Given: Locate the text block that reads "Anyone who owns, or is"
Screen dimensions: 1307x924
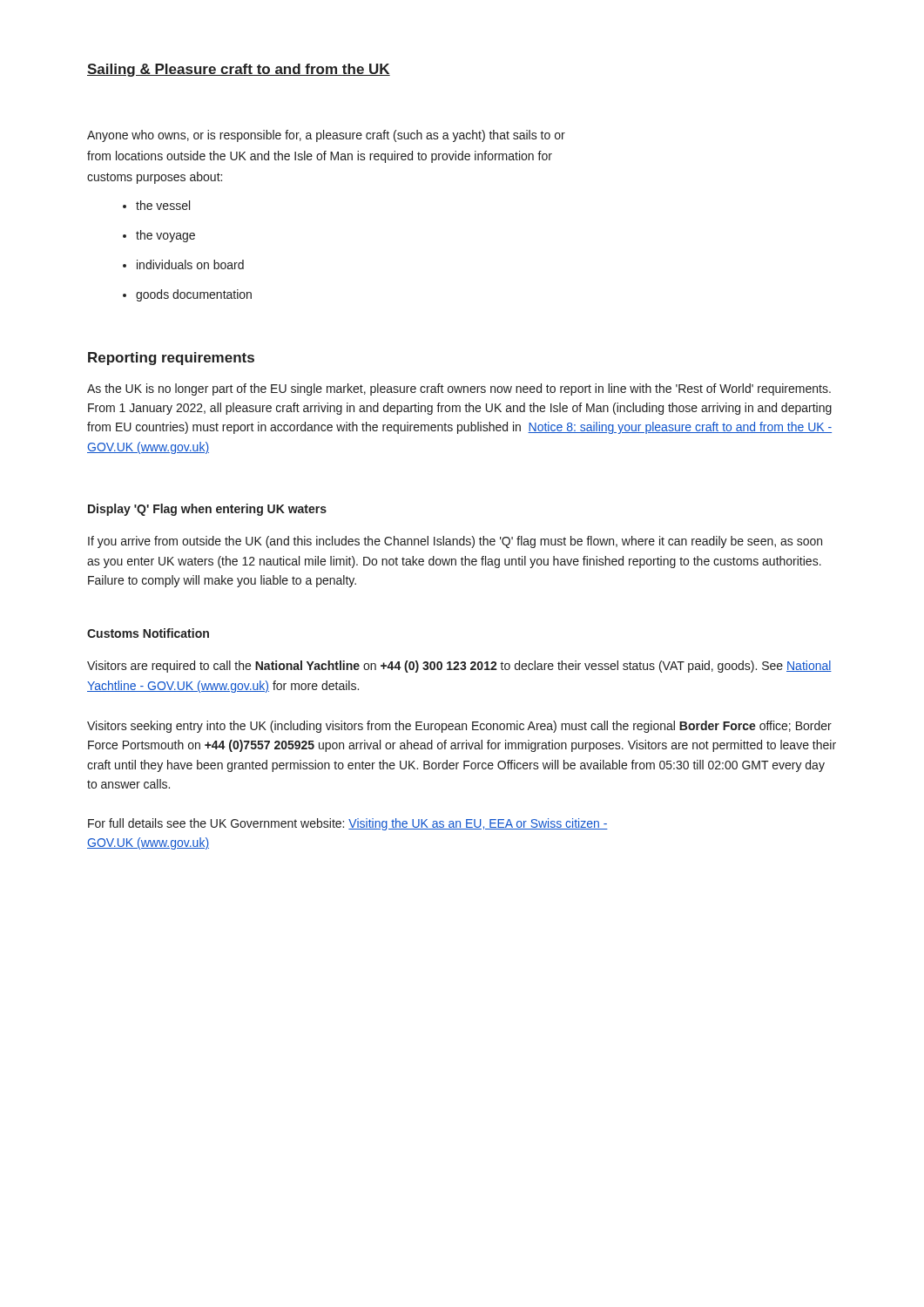Looking at the screenshot, I should [x=462, y=157].
